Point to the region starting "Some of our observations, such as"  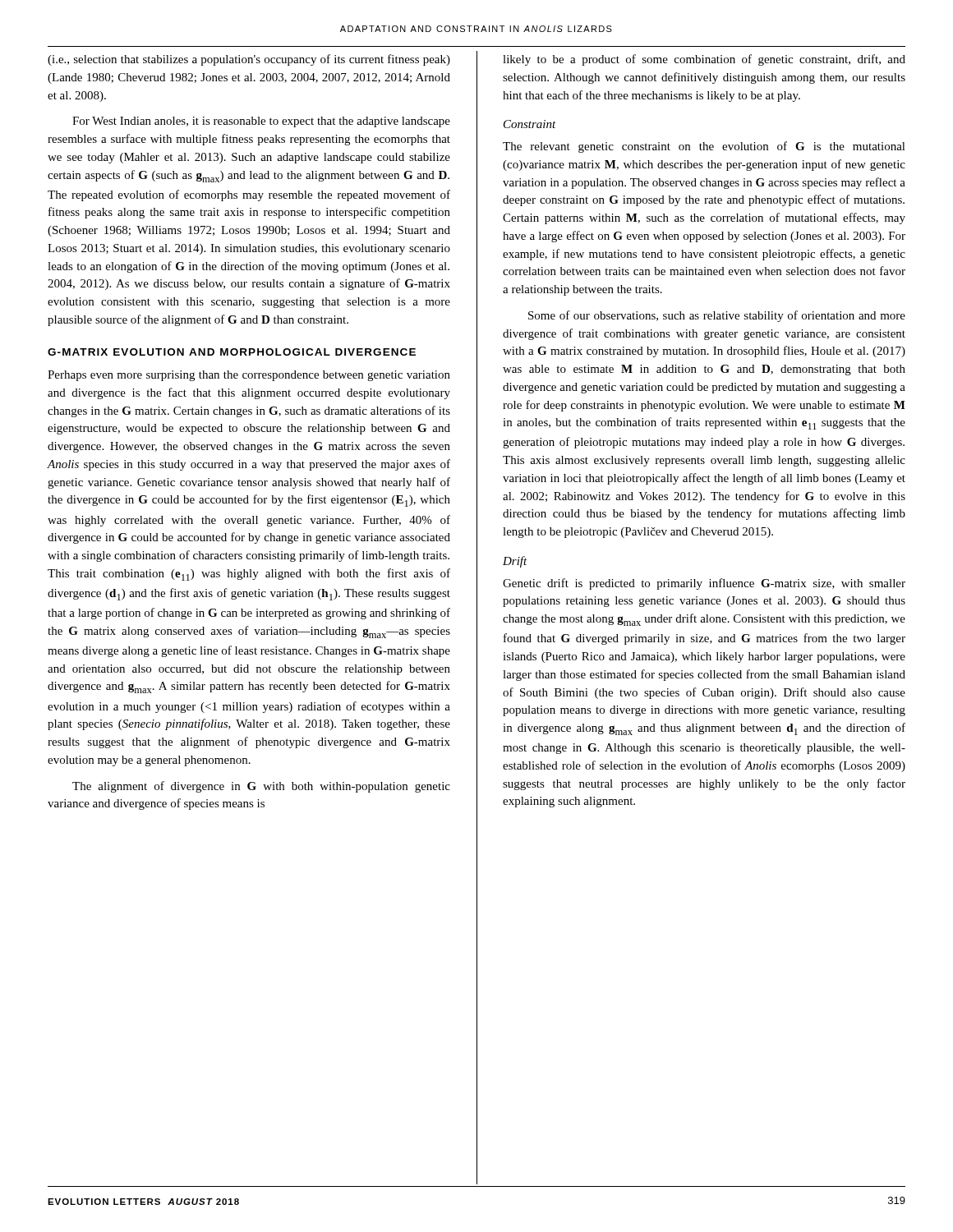pos(704,424)
